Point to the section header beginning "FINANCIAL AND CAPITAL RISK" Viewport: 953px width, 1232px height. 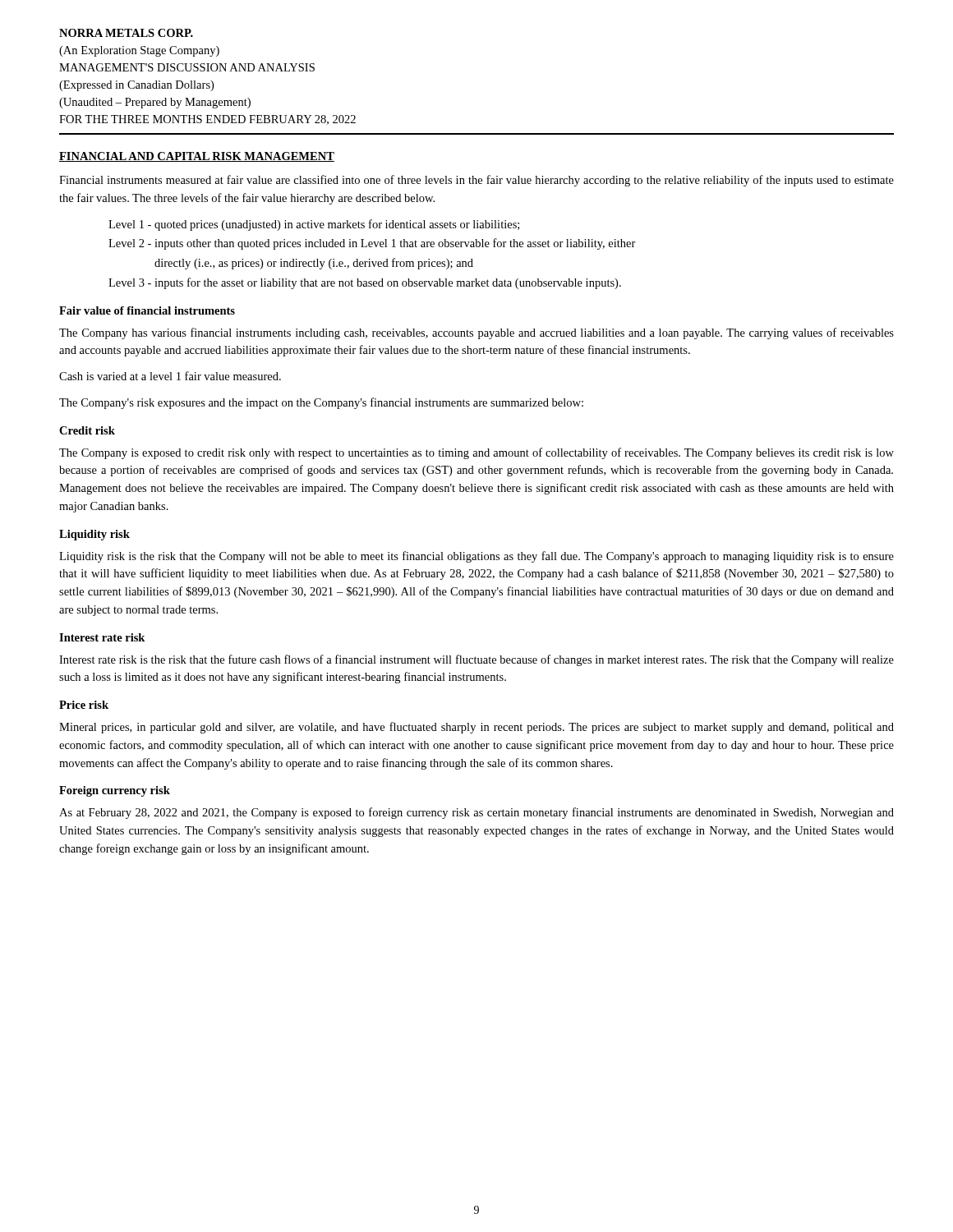(x=197, y=156)
